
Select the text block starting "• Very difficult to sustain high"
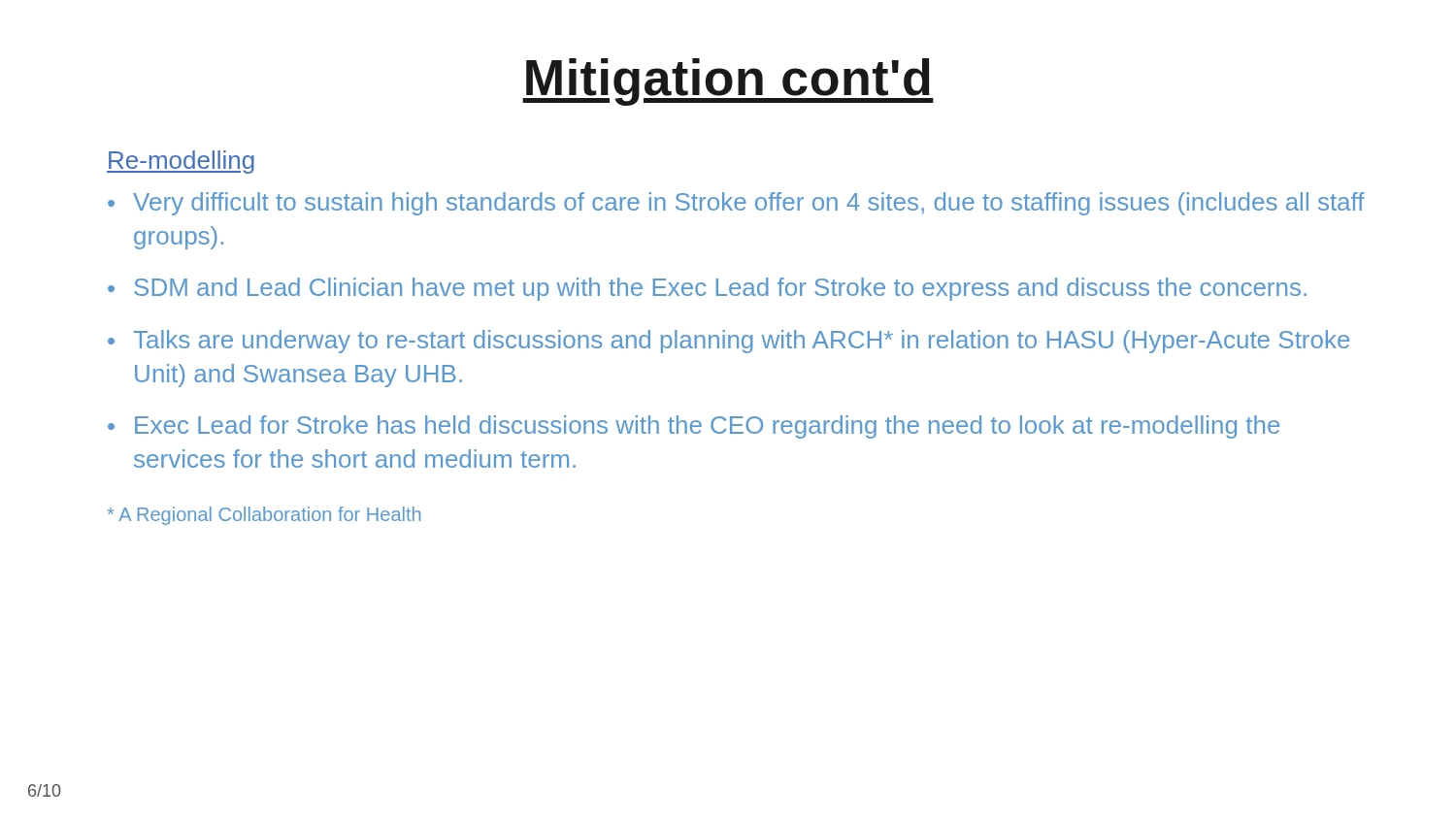[x=743, y=219]
